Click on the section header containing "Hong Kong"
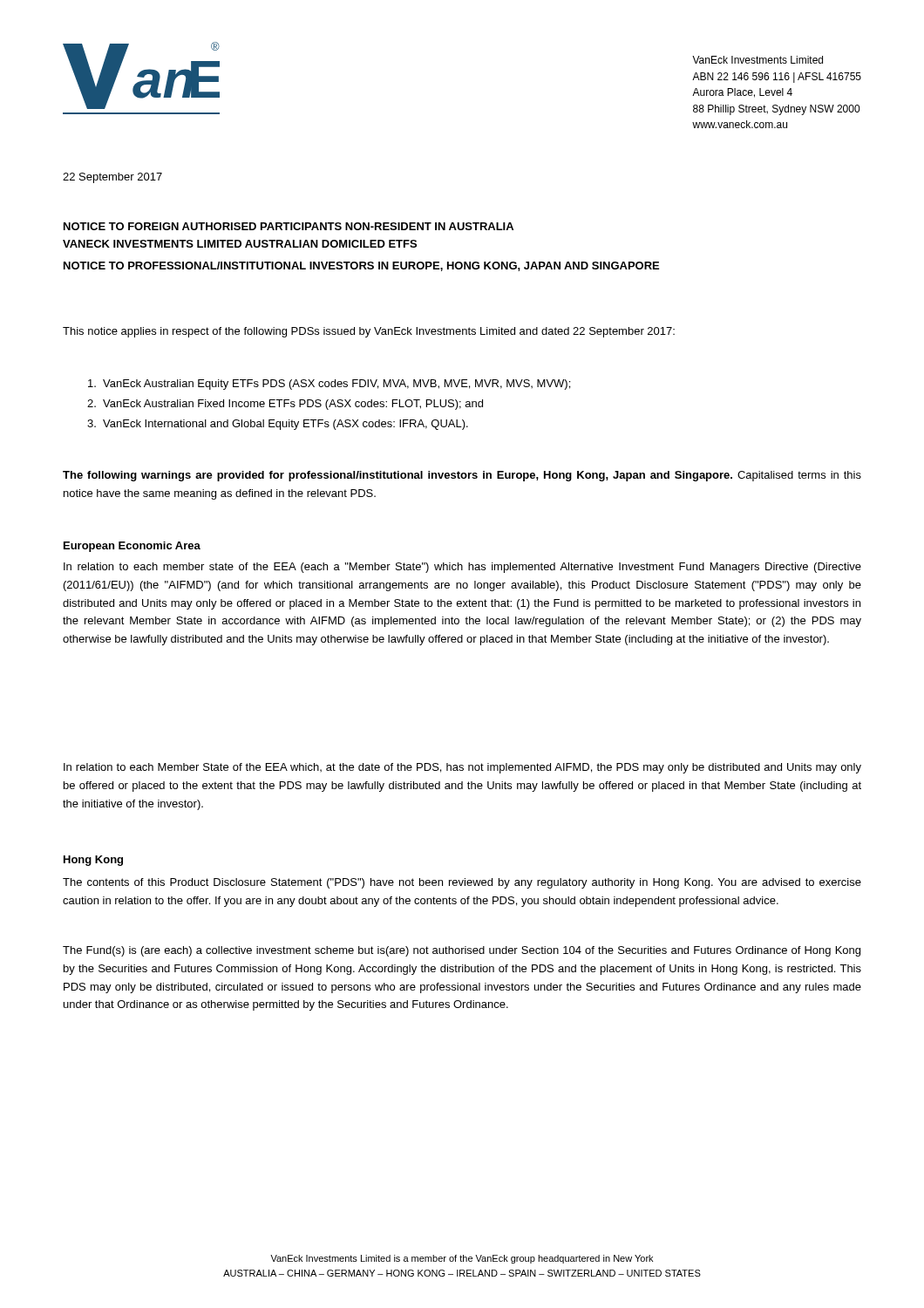The height and width of the screenshot is (1308, 924). [x=93, y=859]
